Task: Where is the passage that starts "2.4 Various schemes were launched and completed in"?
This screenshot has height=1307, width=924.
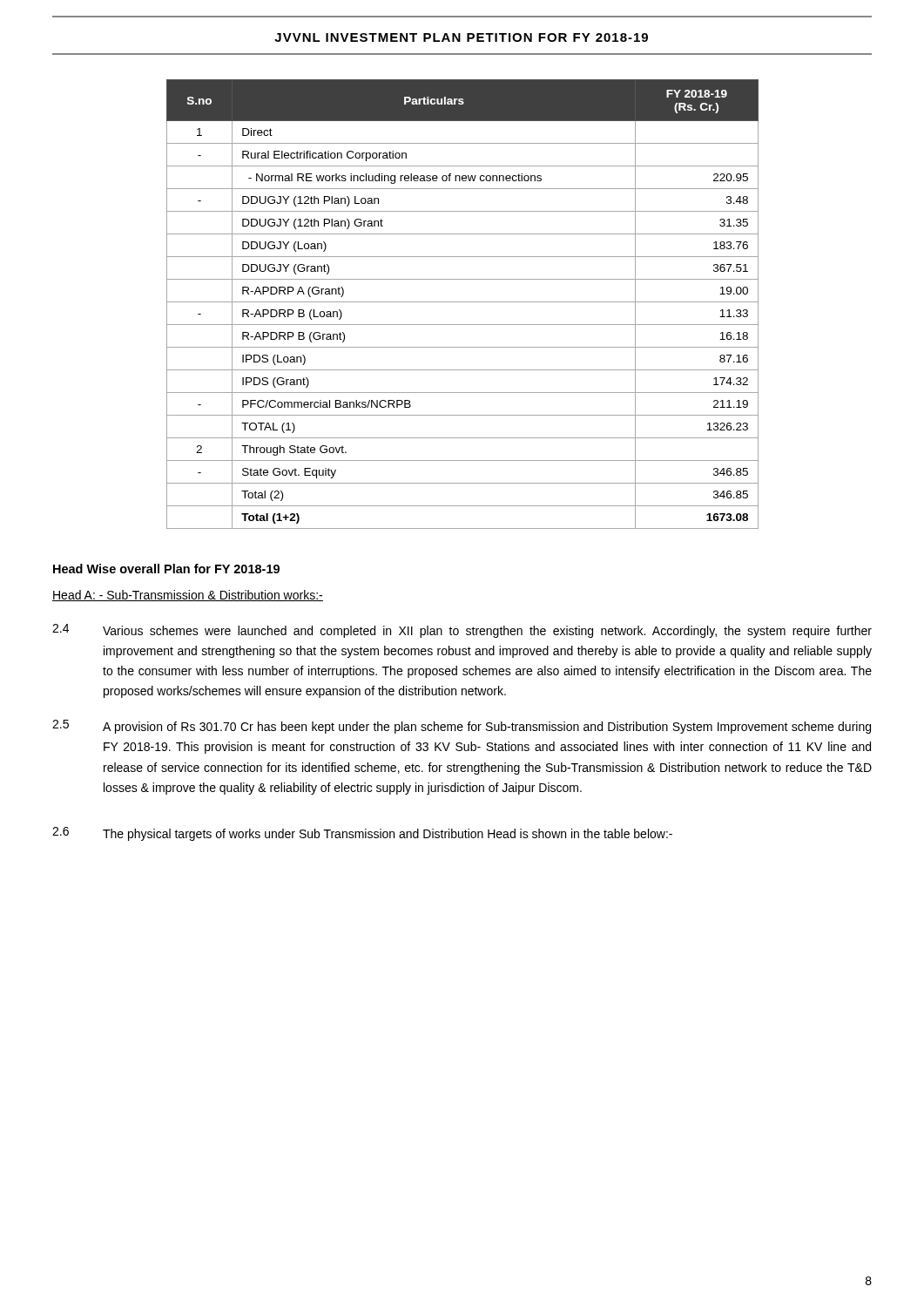Action: coord(462,661)
